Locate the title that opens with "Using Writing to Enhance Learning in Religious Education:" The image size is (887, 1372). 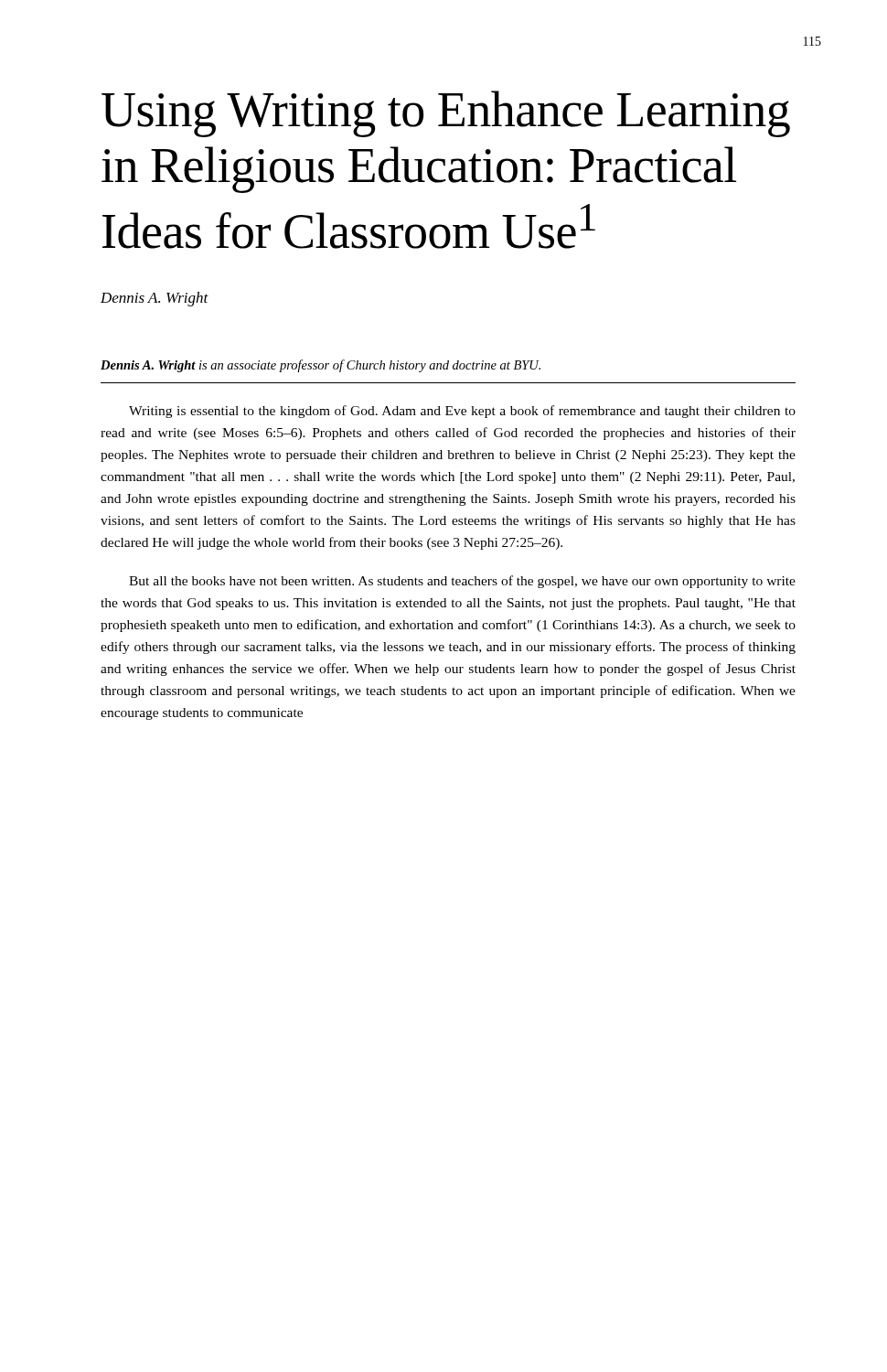pyautogui.click(x=448, y=171)
